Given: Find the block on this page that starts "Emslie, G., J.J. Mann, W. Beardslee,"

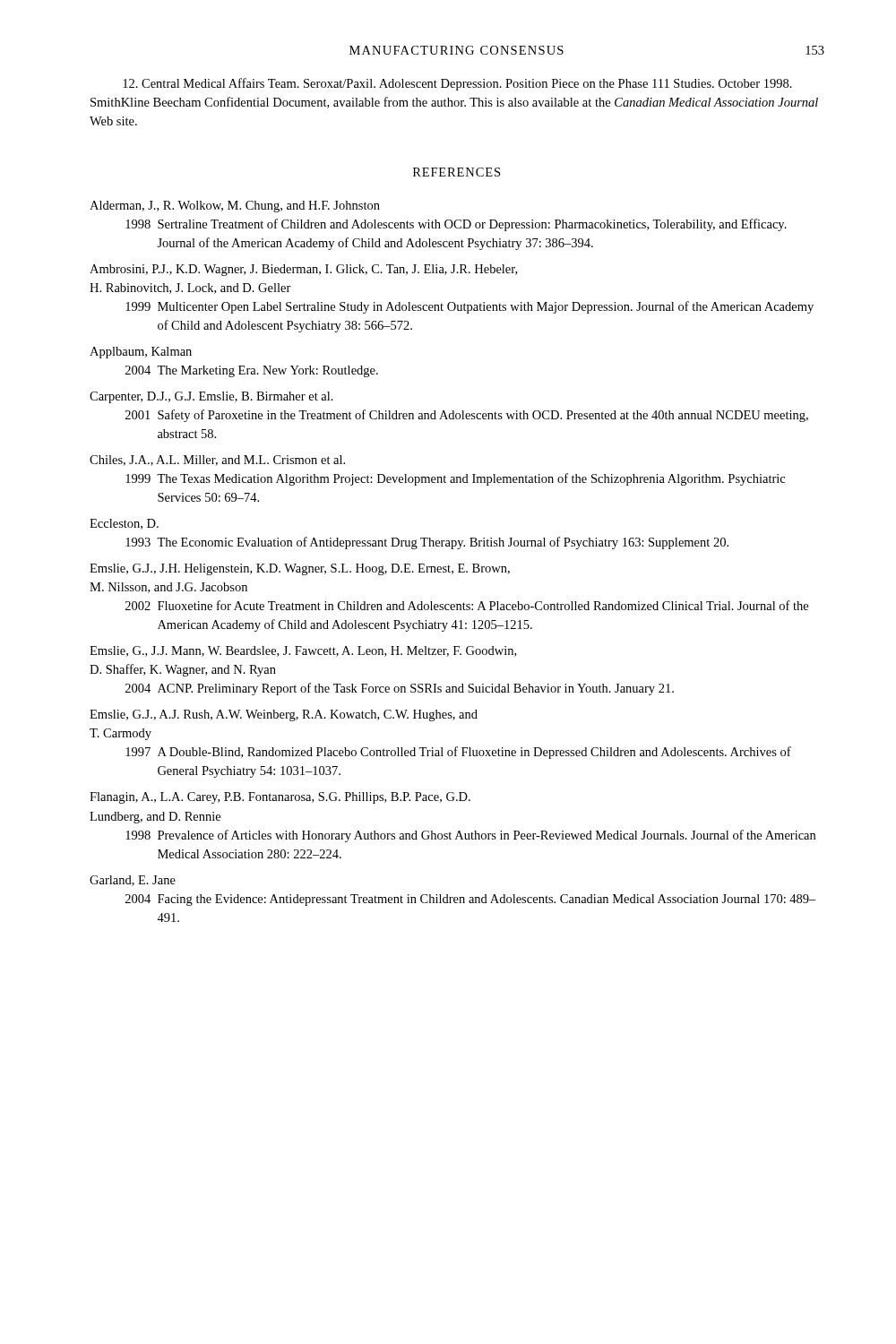Looking at the screenshot, I should pyautogui.click(x=303, y=651).
